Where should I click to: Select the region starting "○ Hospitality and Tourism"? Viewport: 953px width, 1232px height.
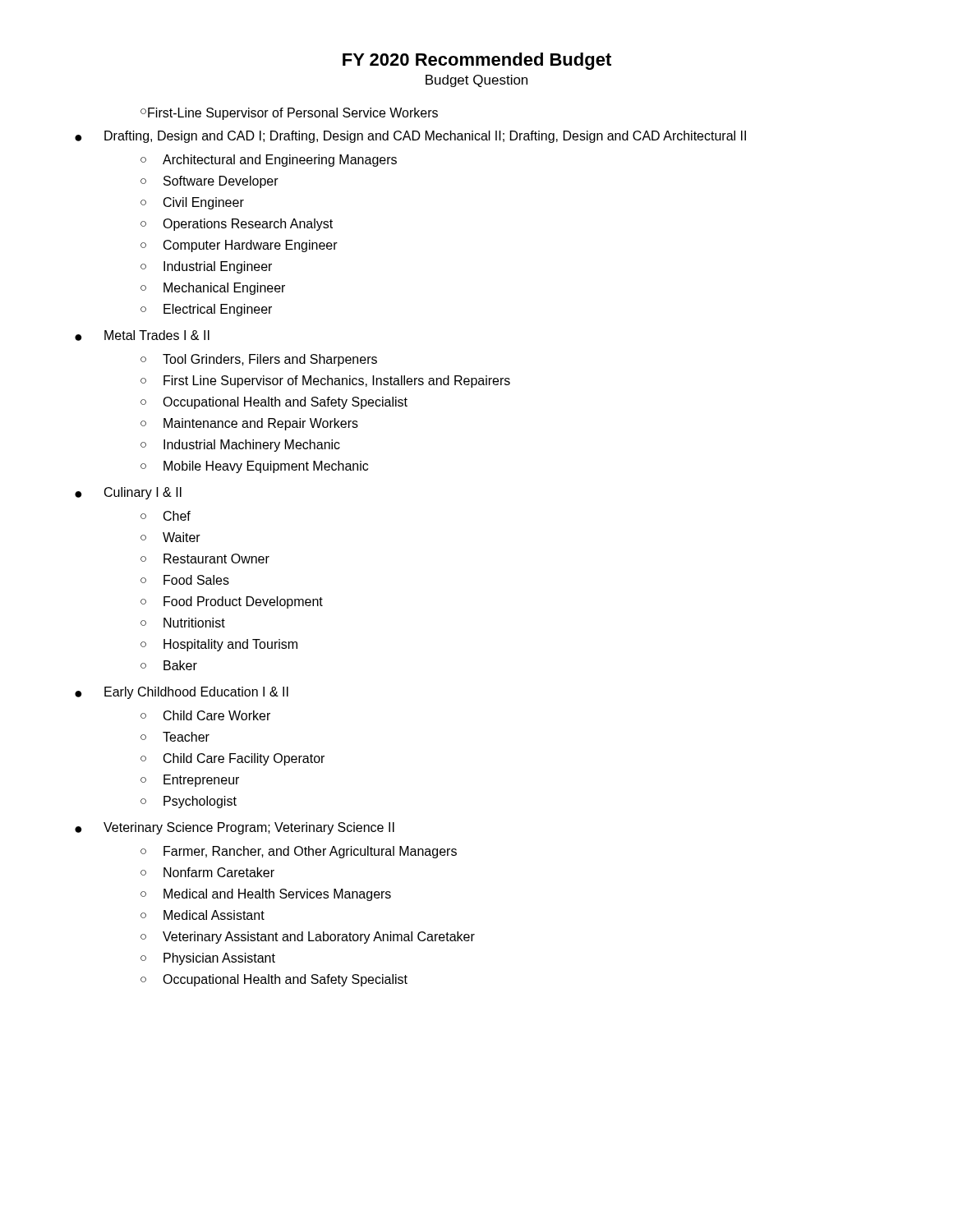click(219, 645)
